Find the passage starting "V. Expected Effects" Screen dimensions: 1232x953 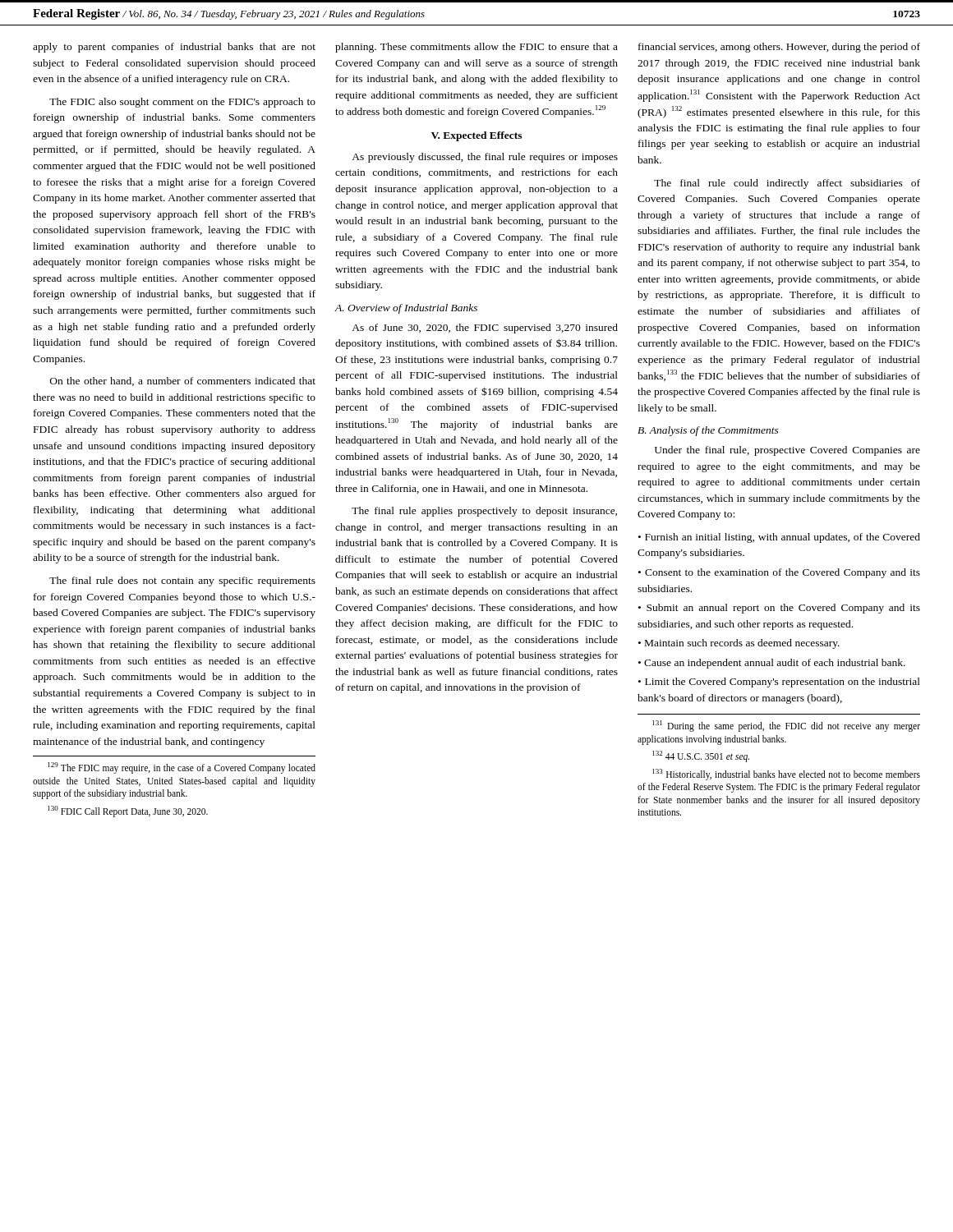pos(476,136)
